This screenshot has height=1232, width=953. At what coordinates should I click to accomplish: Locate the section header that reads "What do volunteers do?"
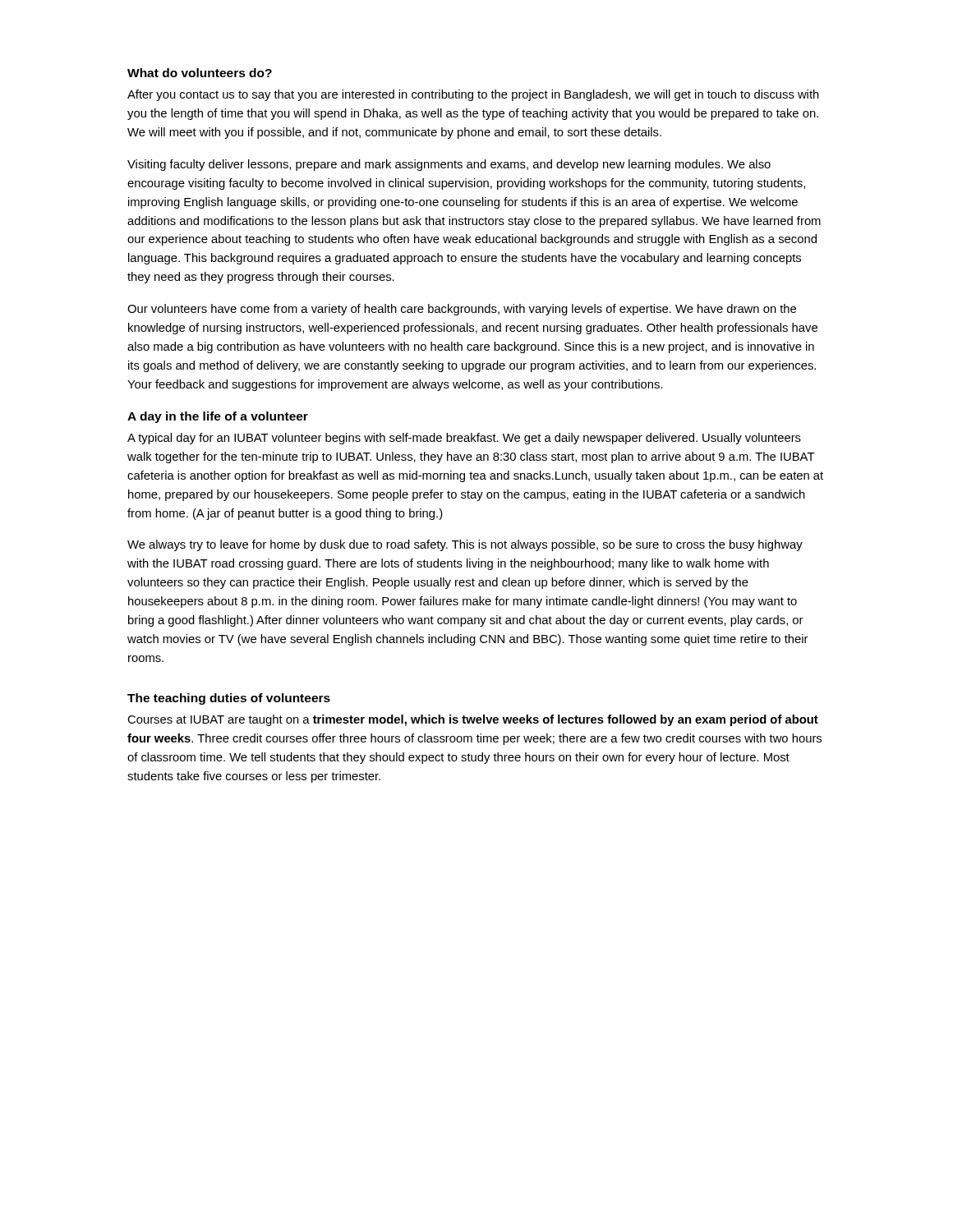[200, 73]
